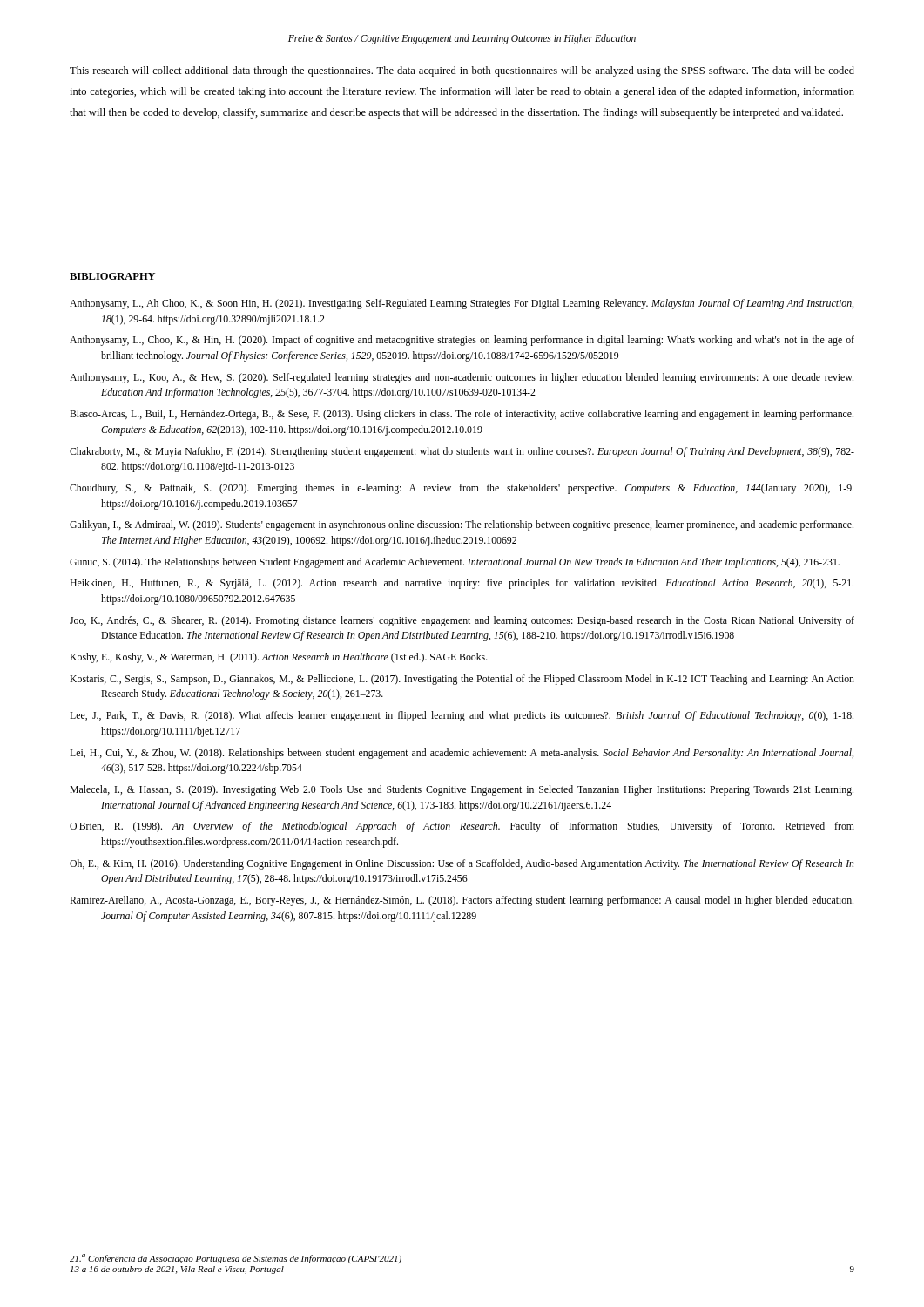Image resolution: width=924 pixels, height=1307 pixels.
Task: Find the list item with the text "Anthonysamy, L., Choo,"
Action: [462, 348]
